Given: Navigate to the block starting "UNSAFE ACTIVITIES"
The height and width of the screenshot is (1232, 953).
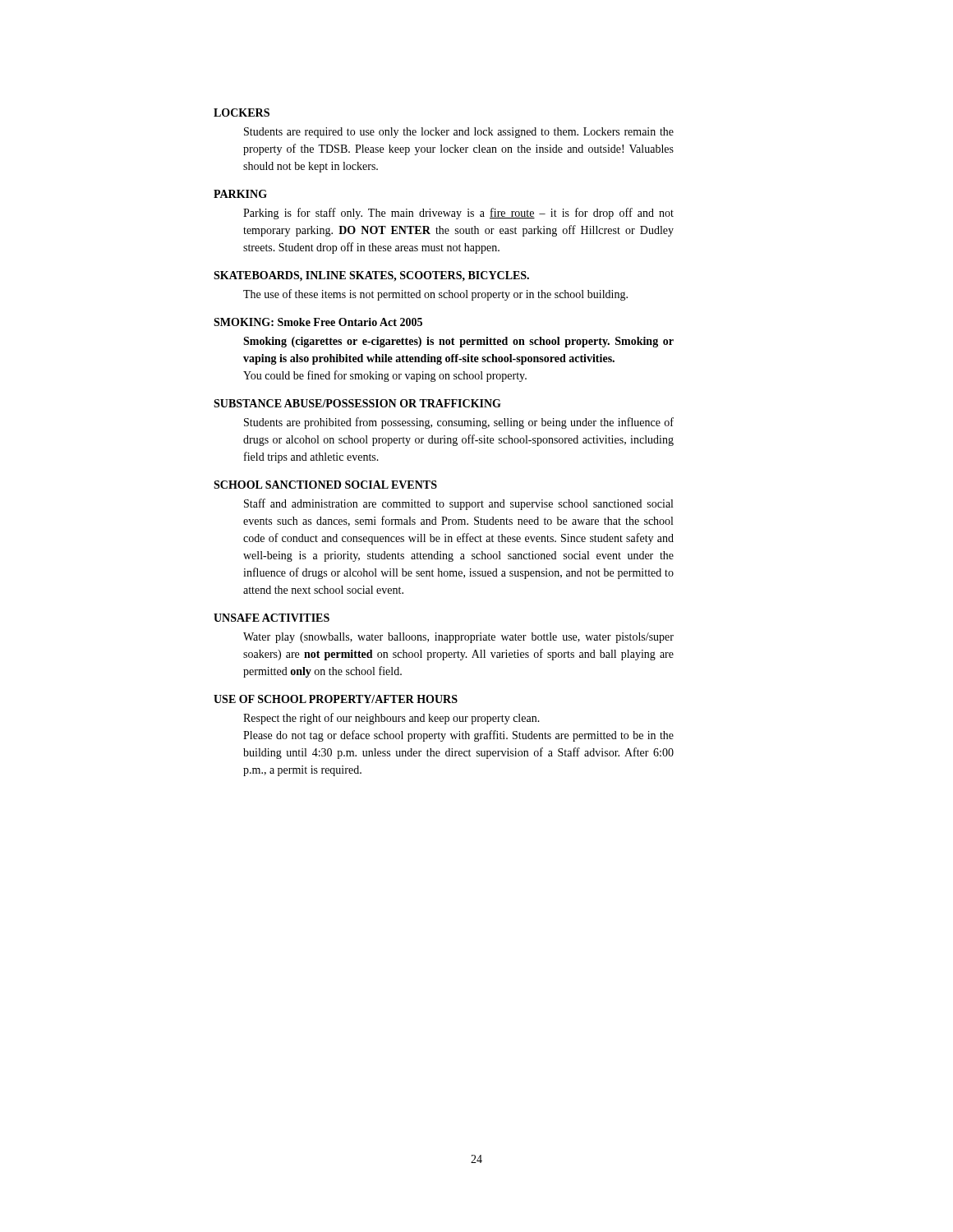Looking at the screenshot, I should (x=272, y=618).
